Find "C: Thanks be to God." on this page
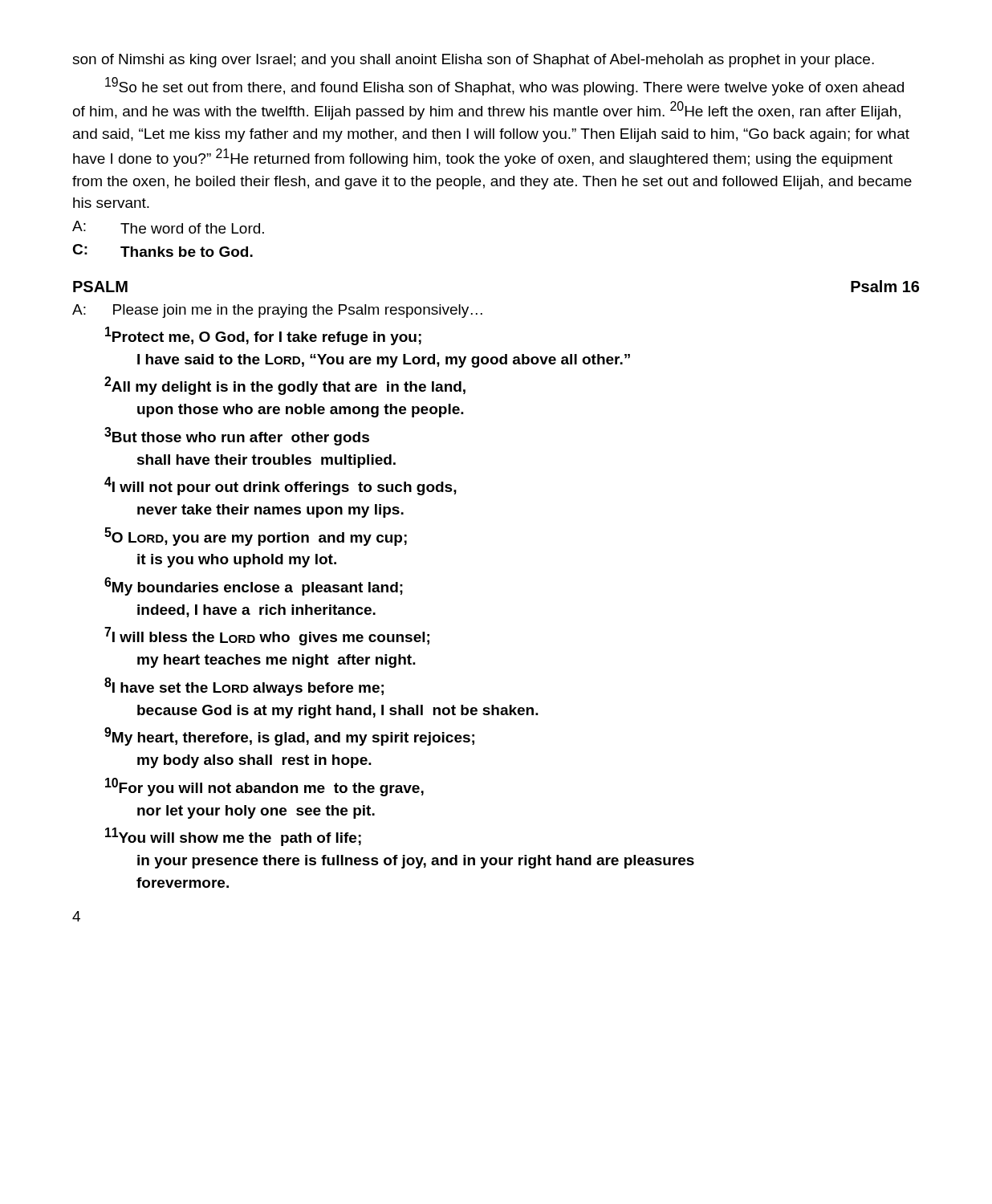 click(163, 250)
